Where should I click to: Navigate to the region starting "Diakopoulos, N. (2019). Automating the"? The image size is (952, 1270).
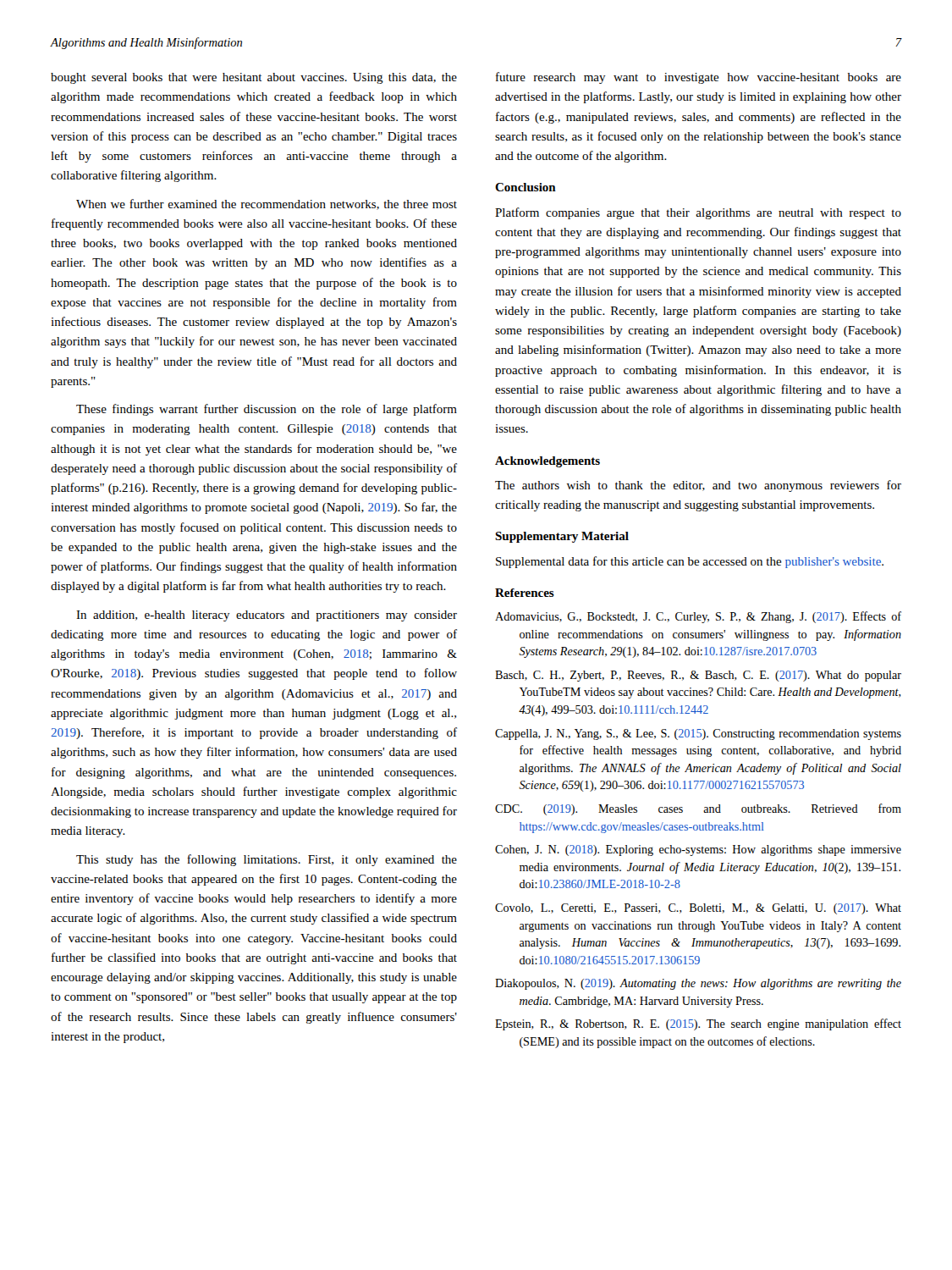(698, 992)
